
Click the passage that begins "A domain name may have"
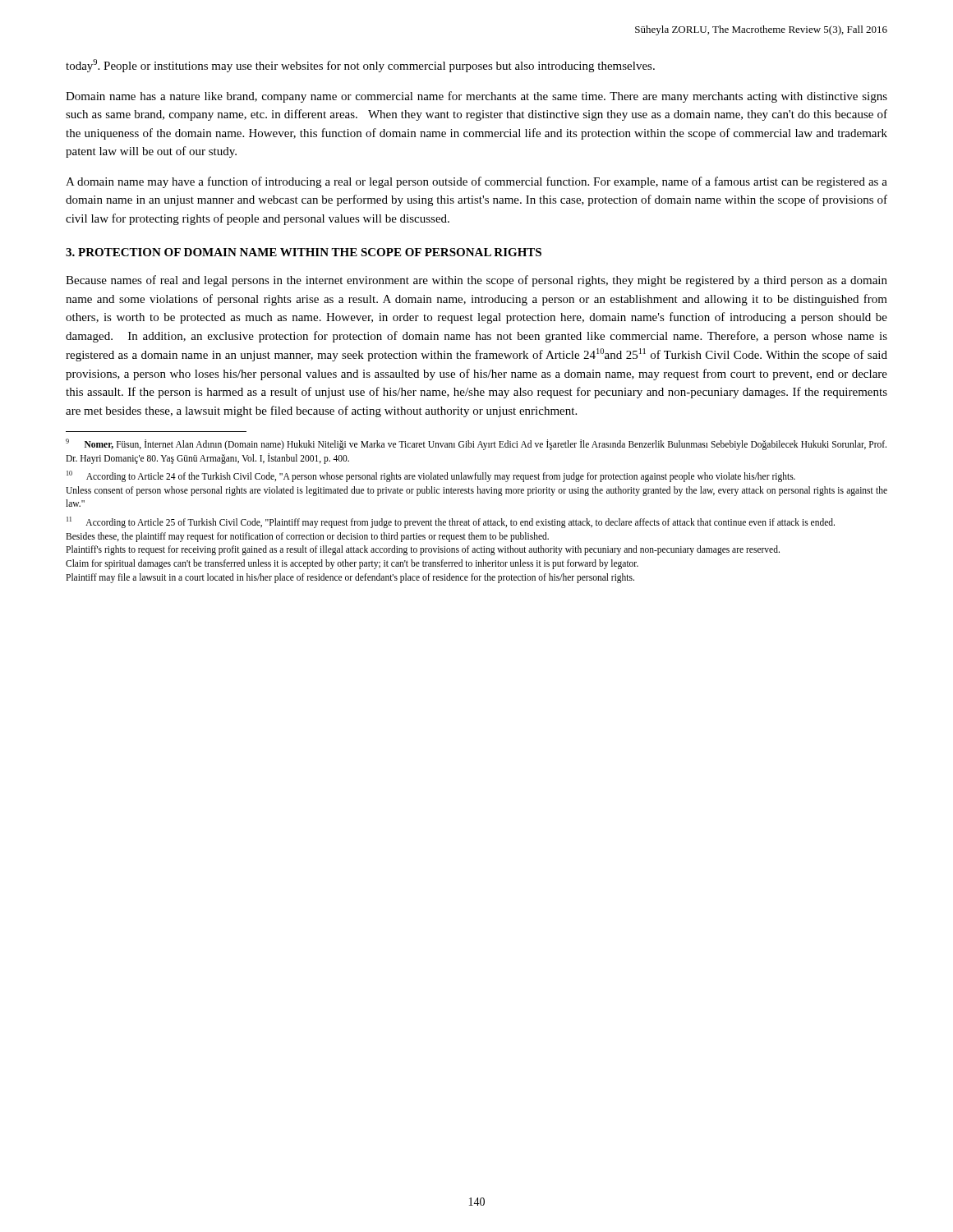coord(476,200)
